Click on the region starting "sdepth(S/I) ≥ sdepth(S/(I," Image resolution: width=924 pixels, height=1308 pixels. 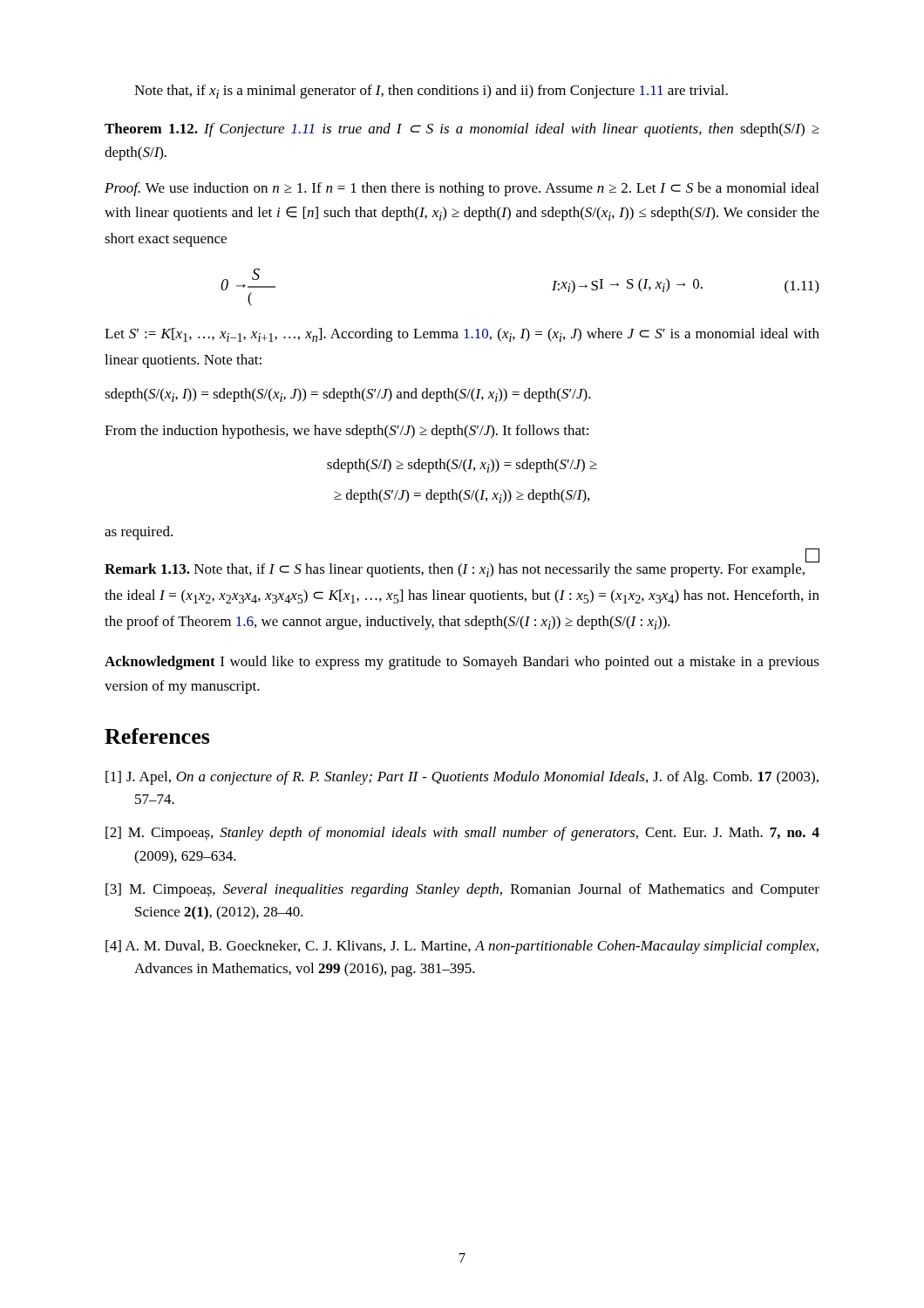pyautogui.click(x=462, y=481)
